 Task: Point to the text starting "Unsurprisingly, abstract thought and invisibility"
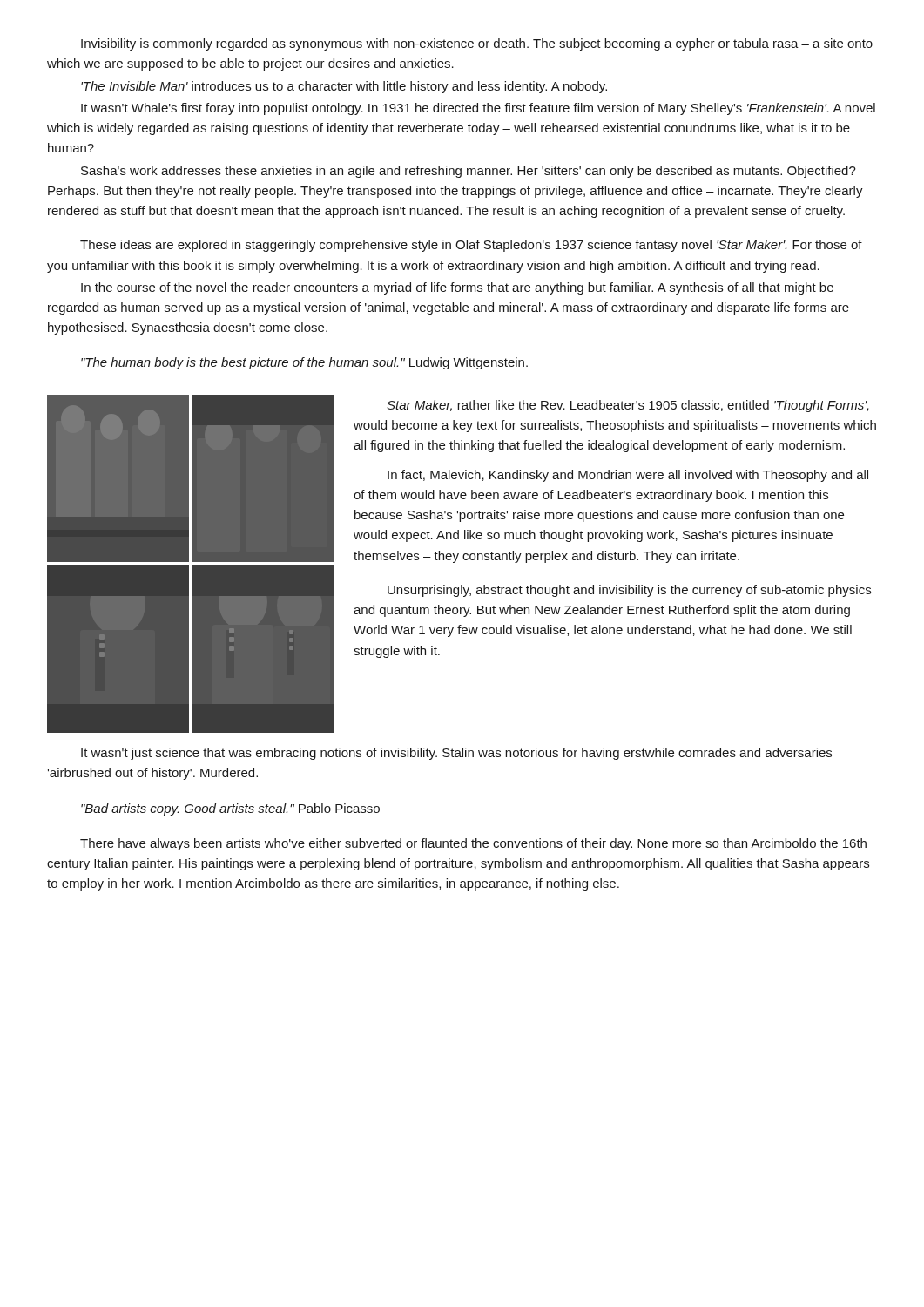tap(613, 620)
